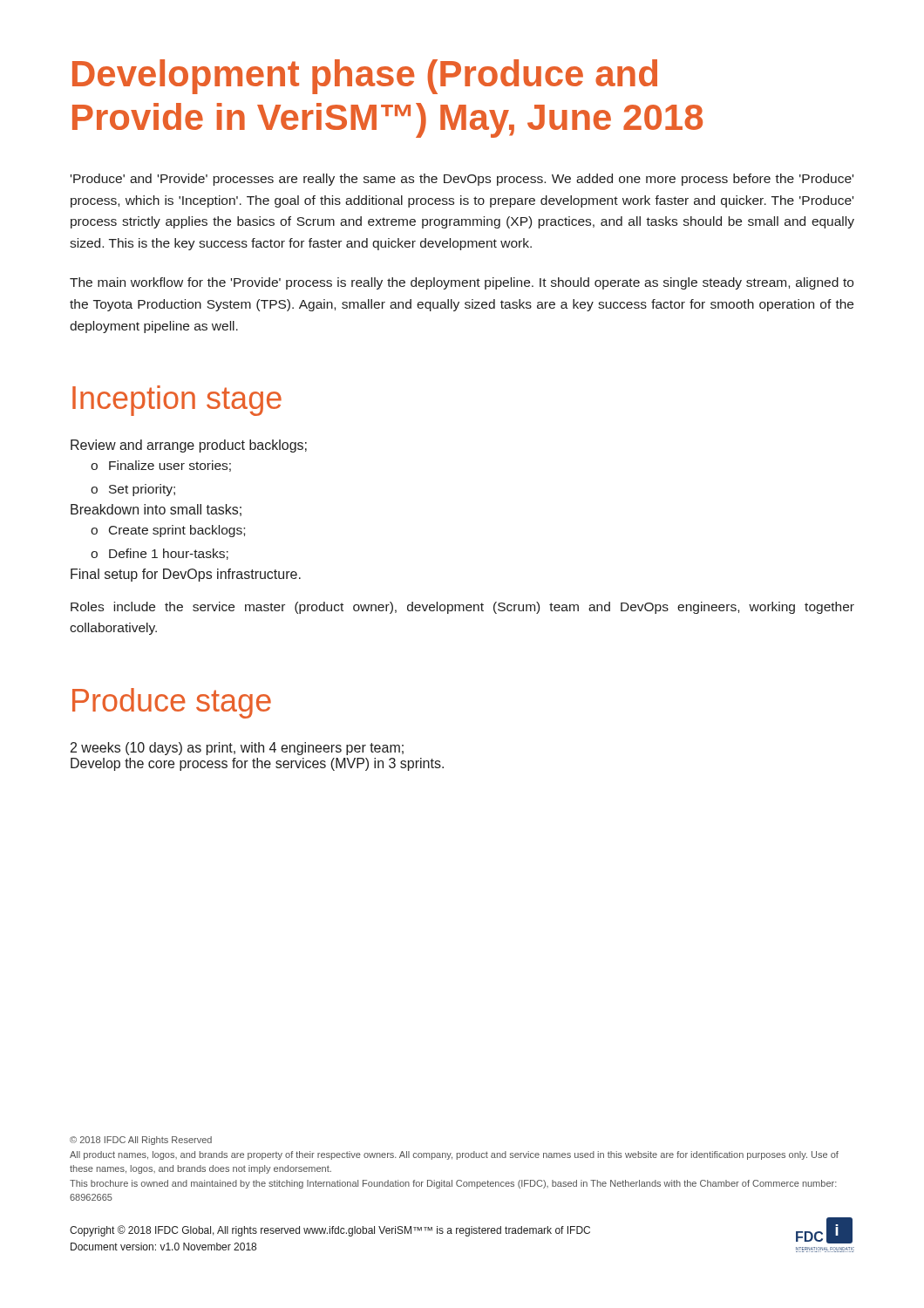Locate the text "Final setup for DevOps infrastructure."

point(186,575)
